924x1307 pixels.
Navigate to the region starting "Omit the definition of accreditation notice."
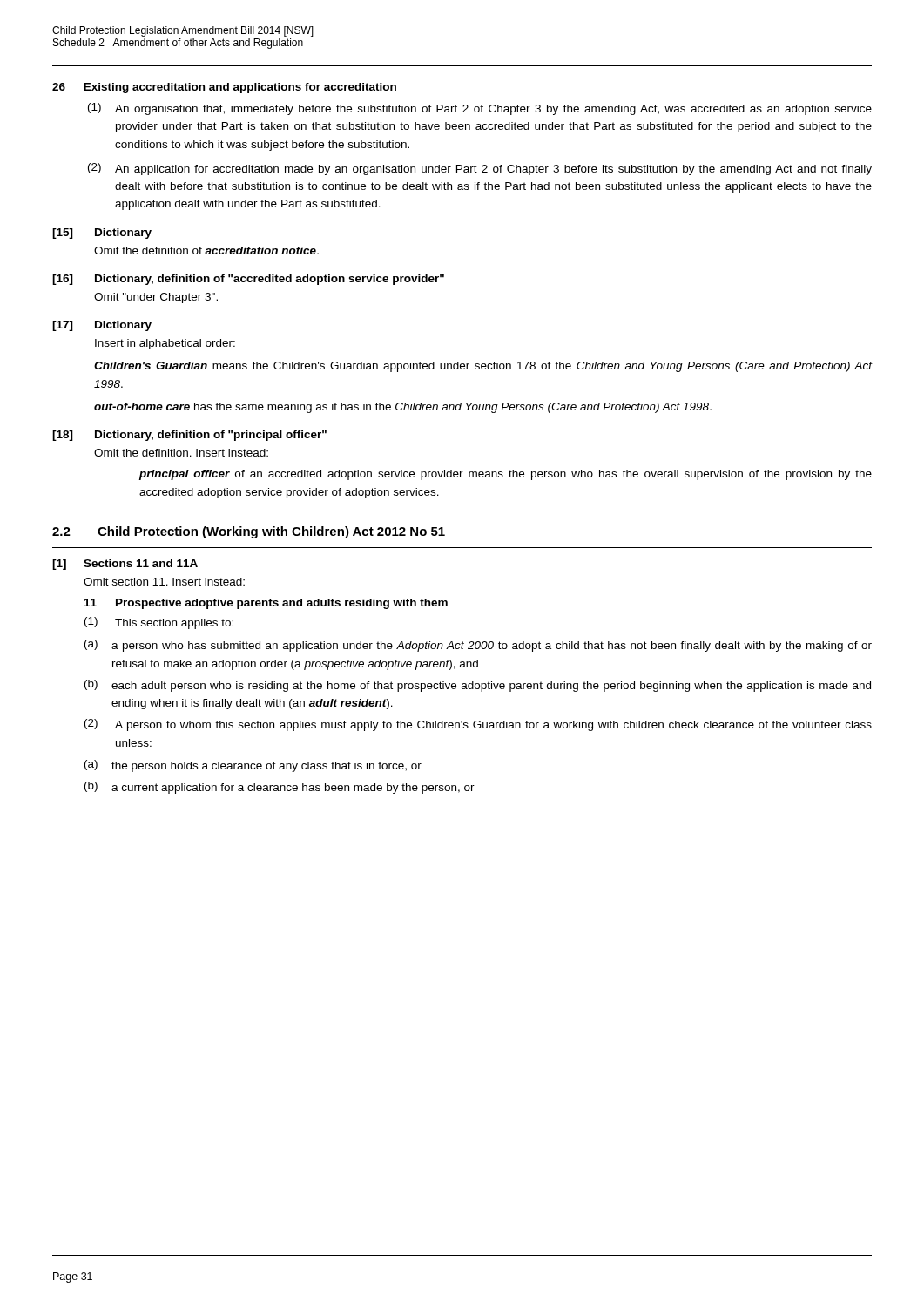pyautogui.click(x=206, y=251)
